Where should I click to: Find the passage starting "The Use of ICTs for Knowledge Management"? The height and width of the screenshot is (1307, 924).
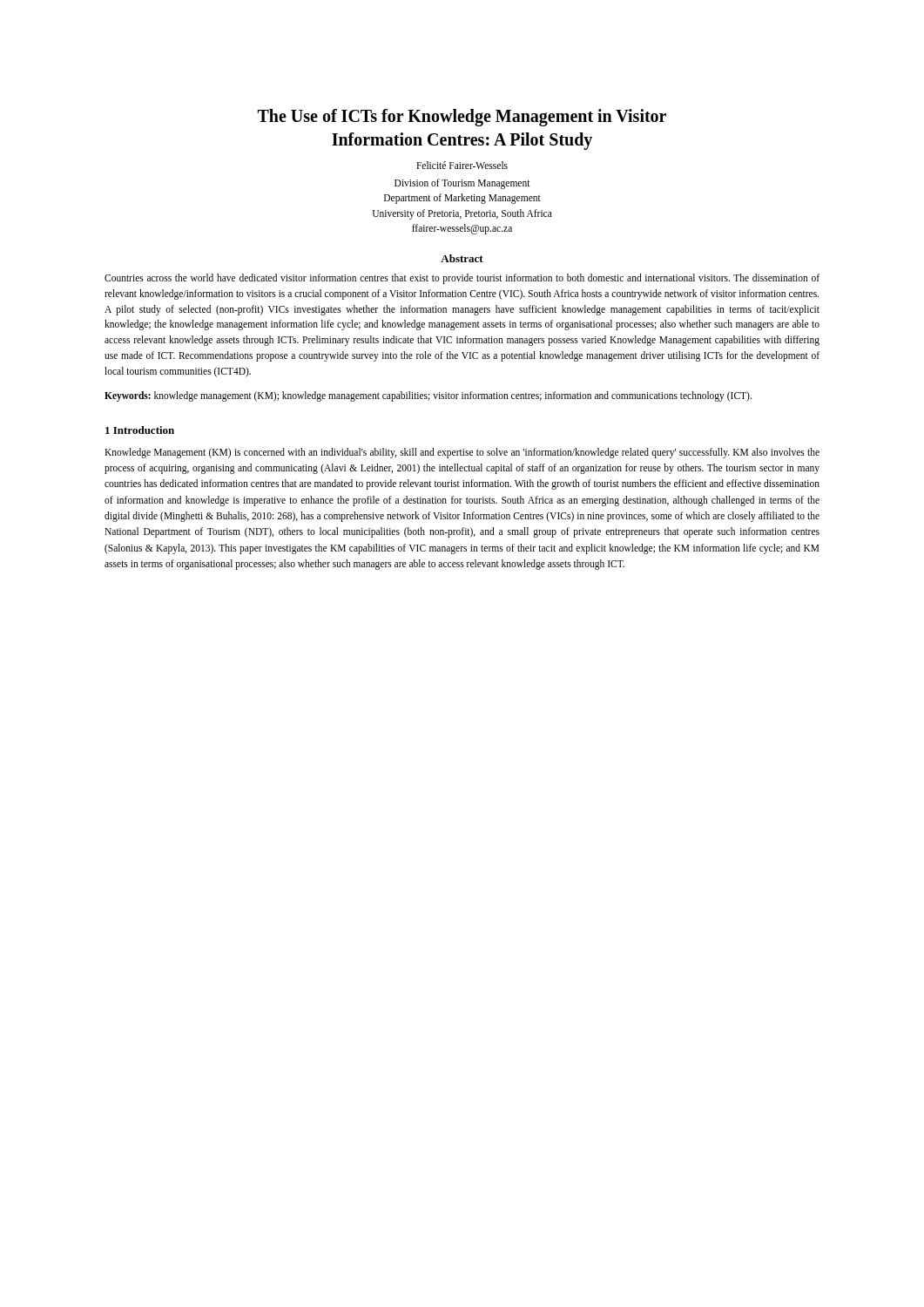(462, 128)
